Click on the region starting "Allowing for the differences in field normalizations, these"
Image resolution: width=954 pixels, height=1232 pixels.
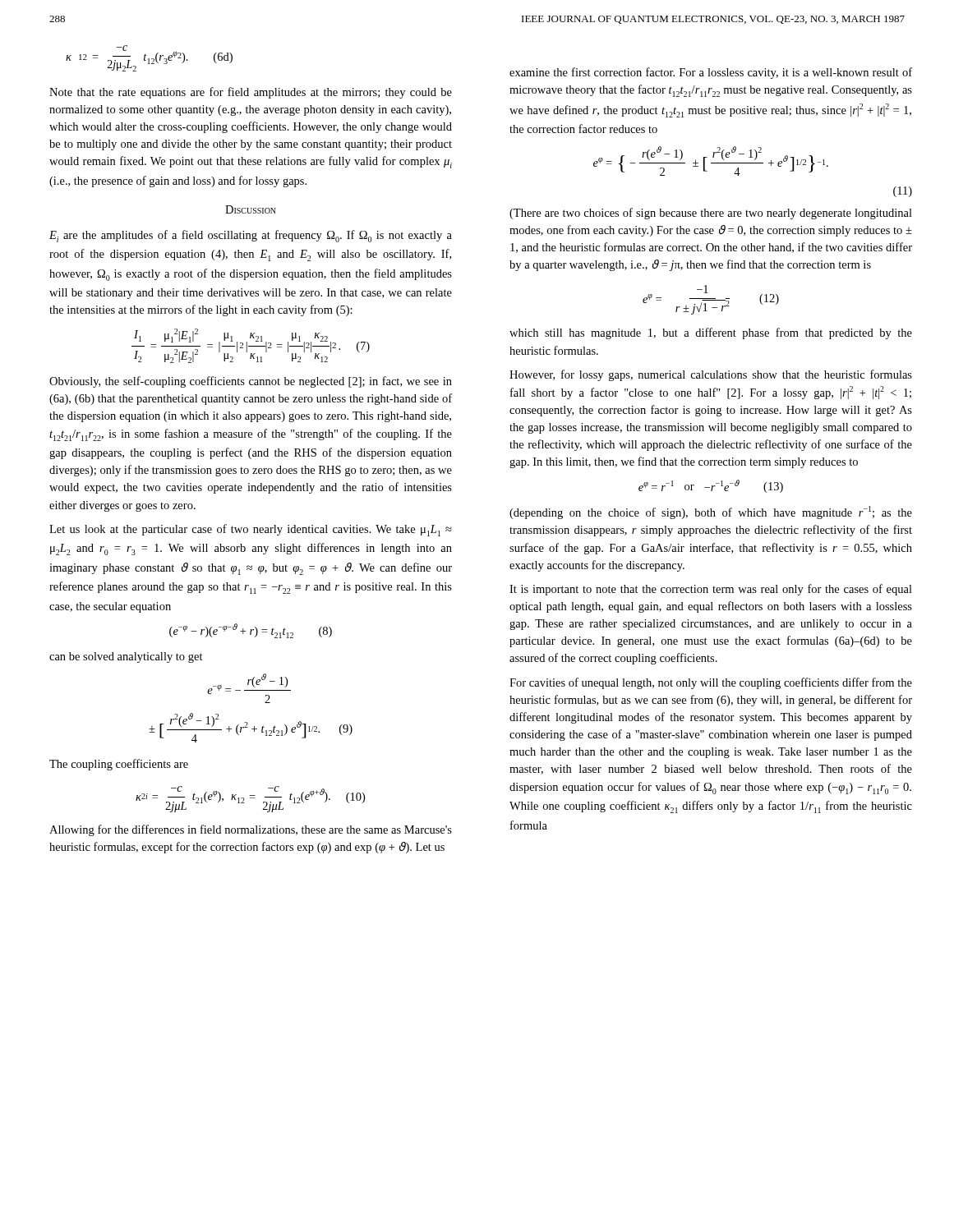coord(251,839)
